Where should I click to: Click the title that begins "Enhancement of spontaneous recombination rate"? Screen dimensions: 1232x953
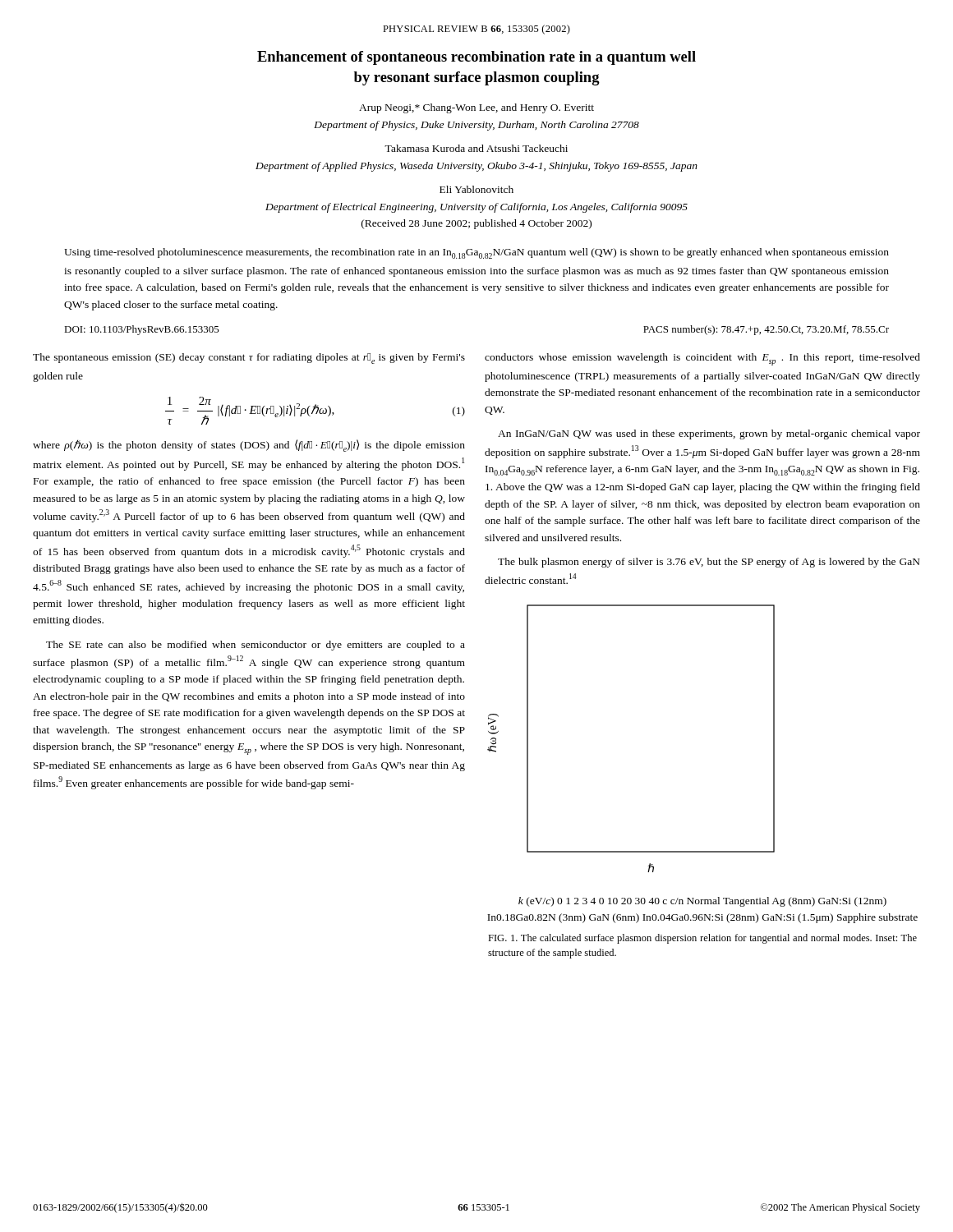coord(476,67)
